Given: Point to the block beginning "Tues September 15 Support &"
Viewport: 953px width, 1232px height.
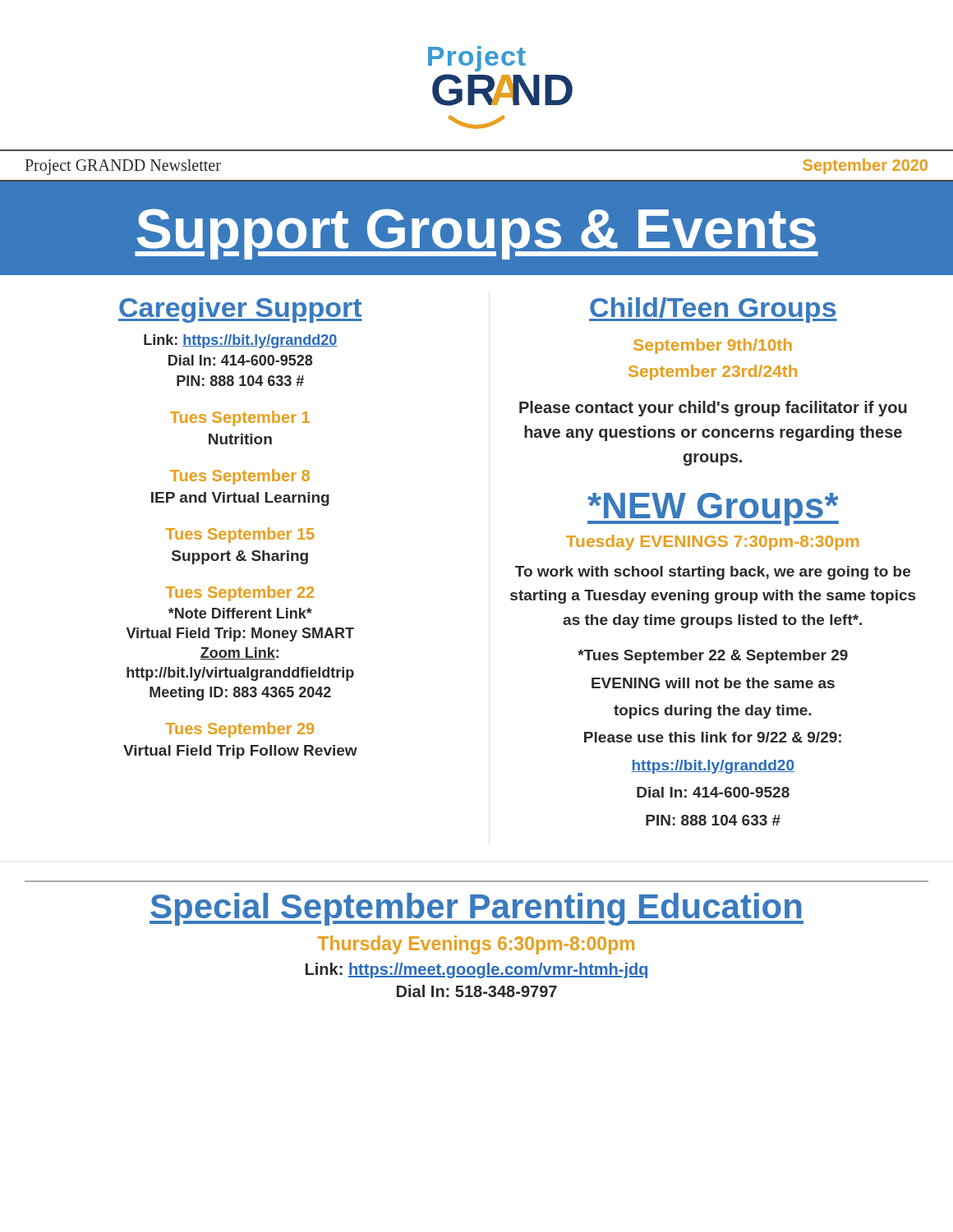Looking at the screenshot, I should tap(240, 545).
